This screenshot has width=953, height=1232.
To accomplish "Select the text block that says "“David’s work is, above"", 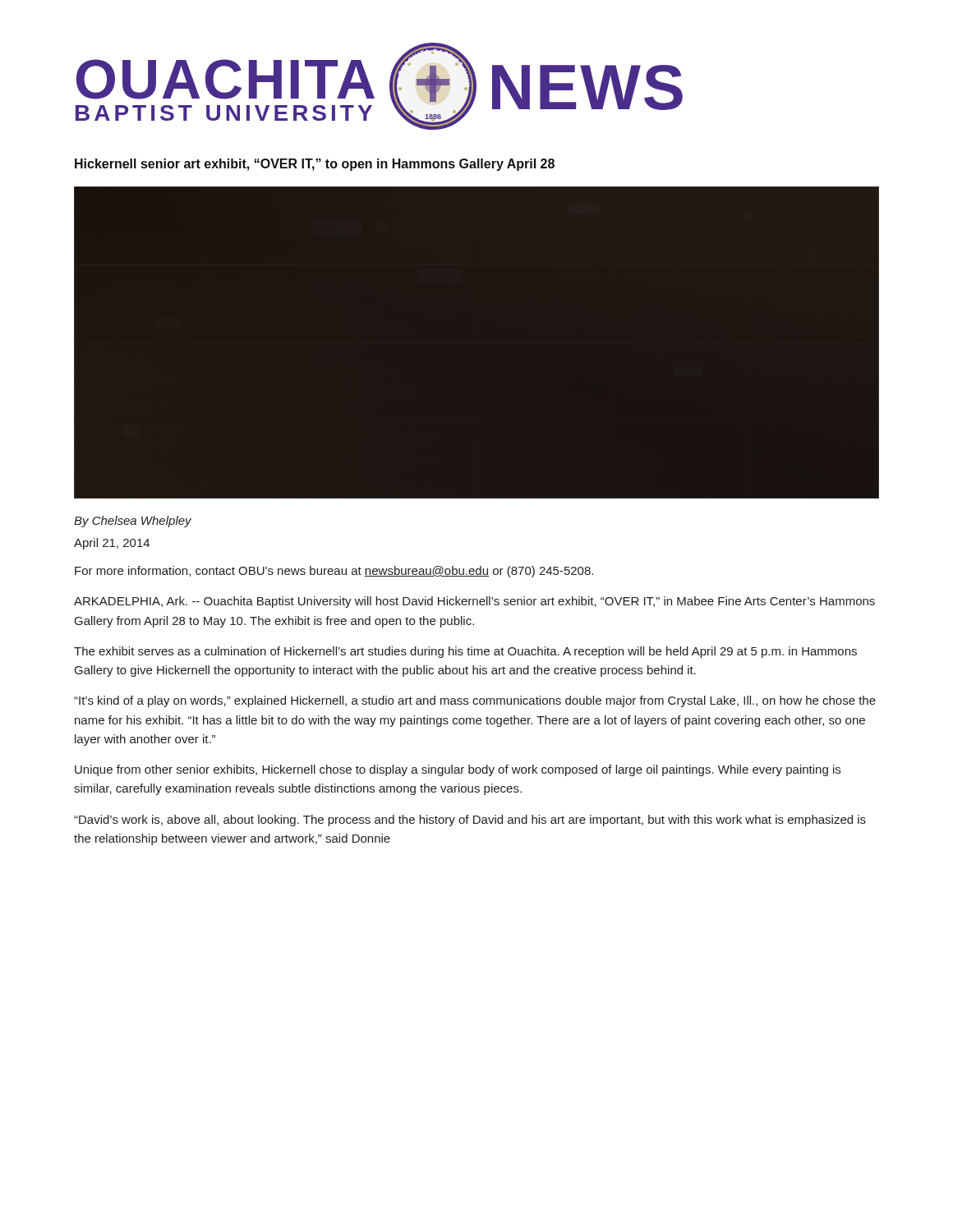I will click(x=470, y=828).
